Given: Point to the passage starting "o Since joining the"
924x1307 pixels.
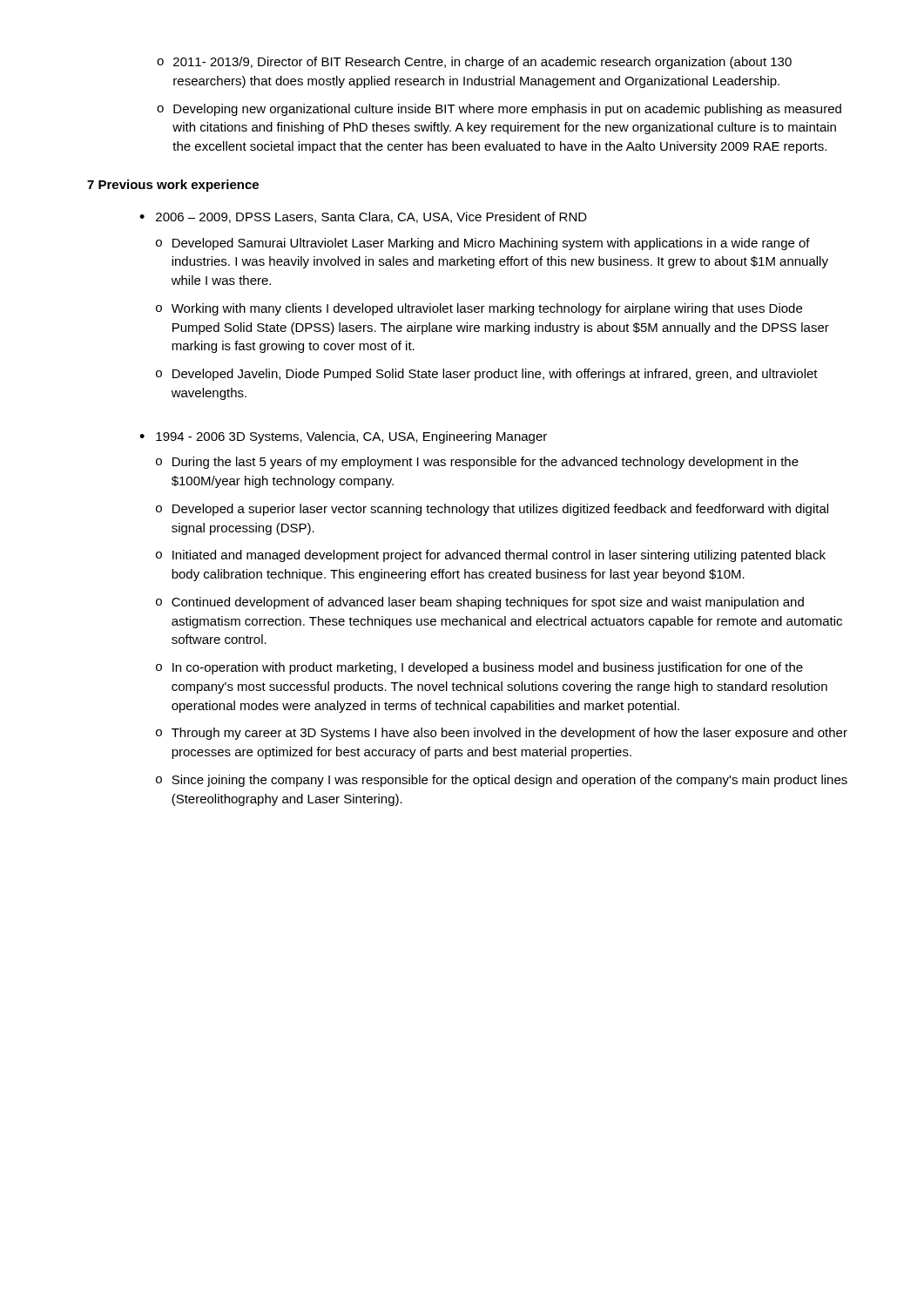Looking at the screenshot, I should [x=505, y=789].
